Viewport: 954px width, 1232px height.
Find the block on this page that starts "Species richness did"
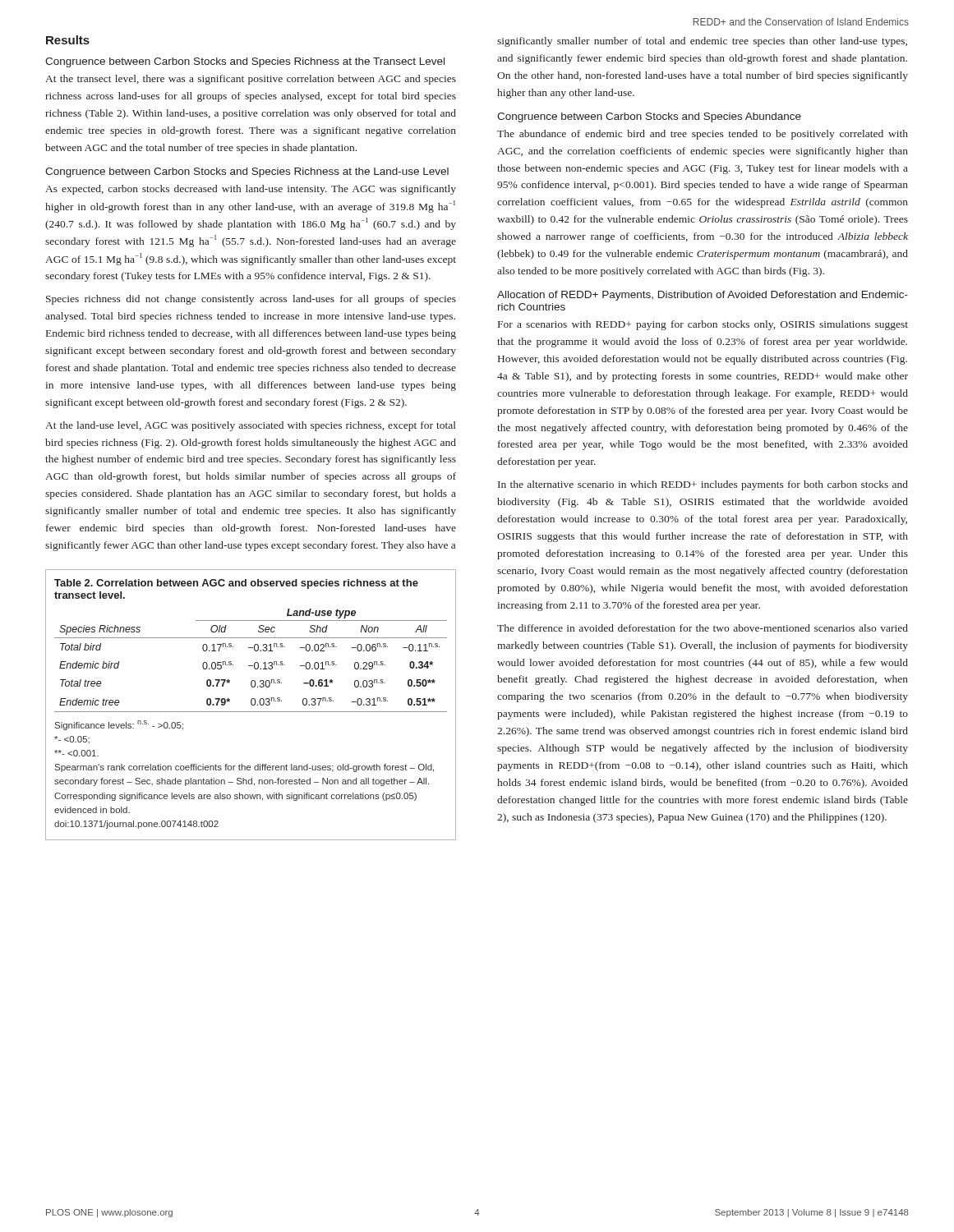pyautogui.click(x=251, y=351)
